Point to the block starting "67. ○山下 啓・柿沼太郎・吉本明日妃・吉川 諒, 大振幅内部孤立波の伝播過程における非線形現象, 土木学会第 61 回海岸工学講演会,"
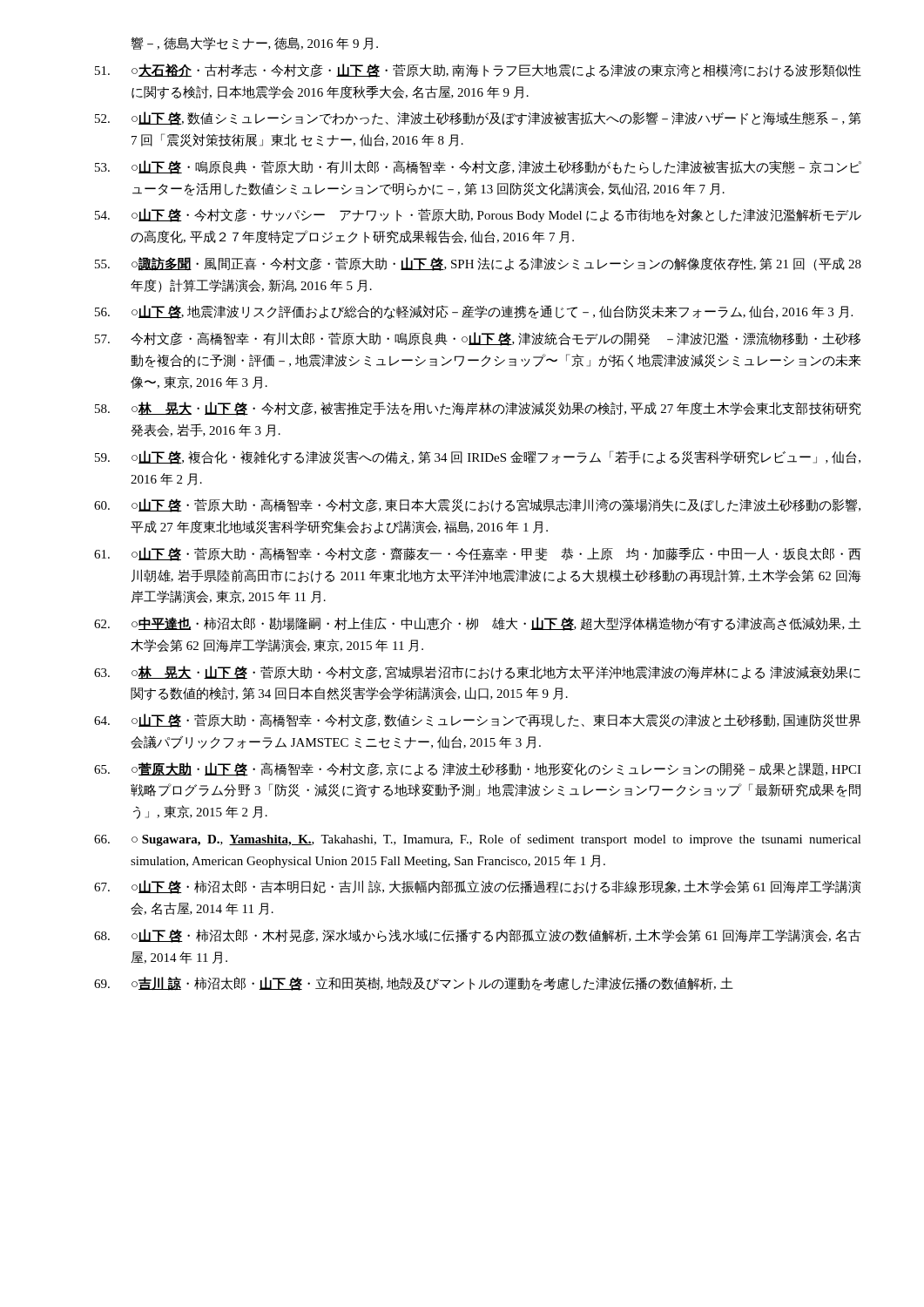 click(x=478, y=898)
